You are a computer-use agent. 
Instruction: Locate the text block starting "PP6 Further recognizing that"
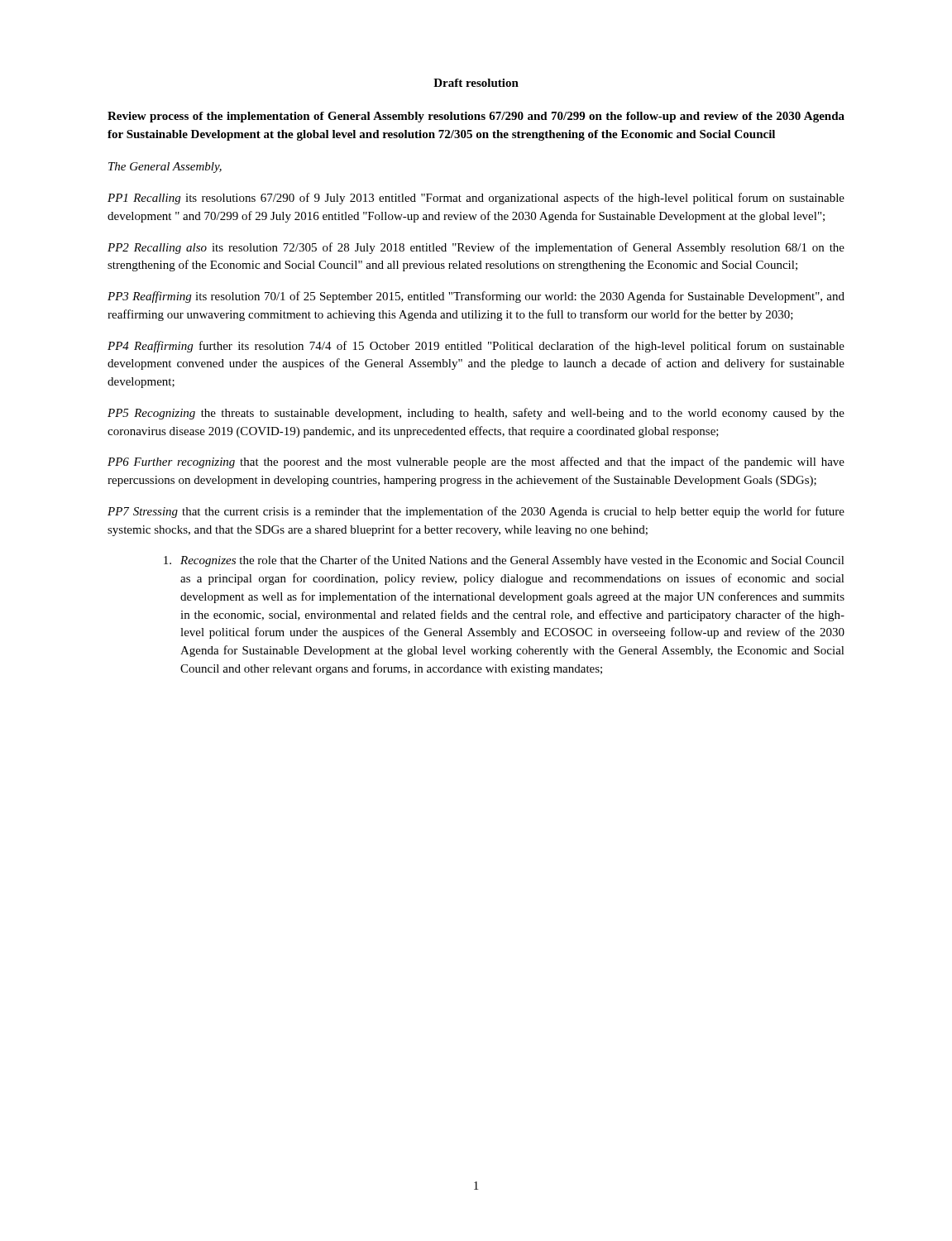coord(476,471)
